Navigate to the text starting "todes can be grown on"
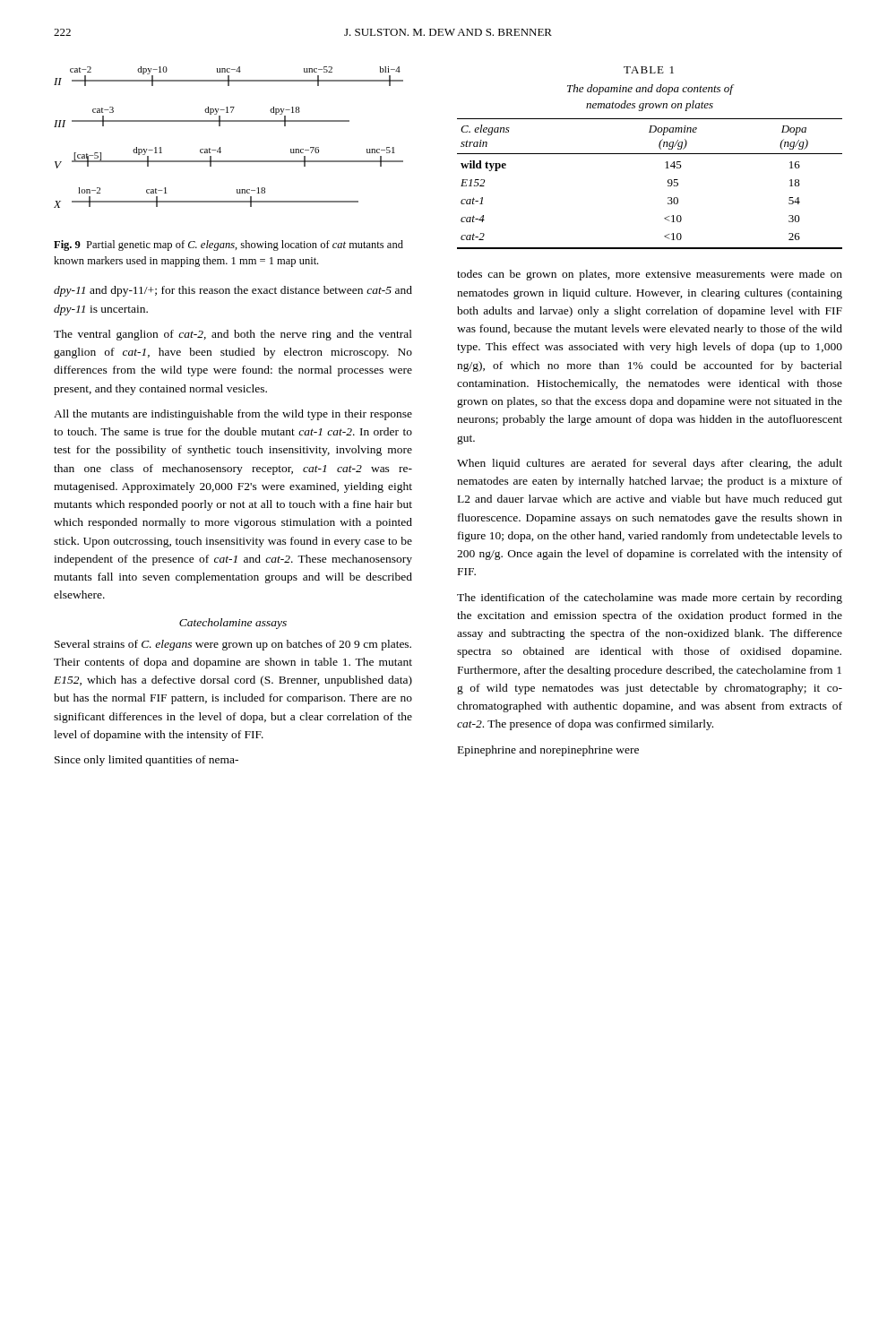The height and width of the screenshot is (1344, 896). point(650,356)
